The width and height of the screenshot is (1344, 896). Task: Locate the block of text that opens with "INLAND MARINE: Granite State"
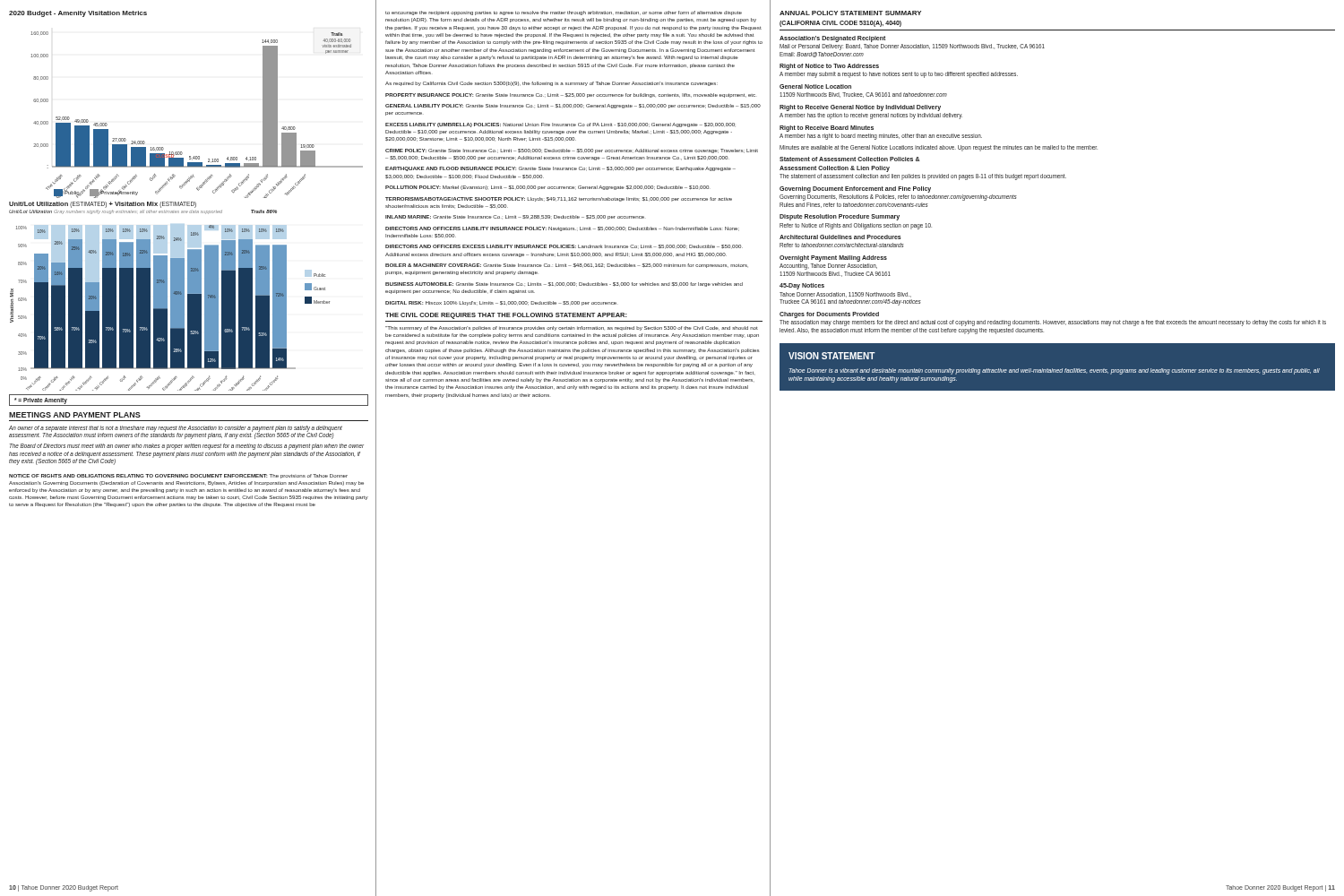point(516,217)
